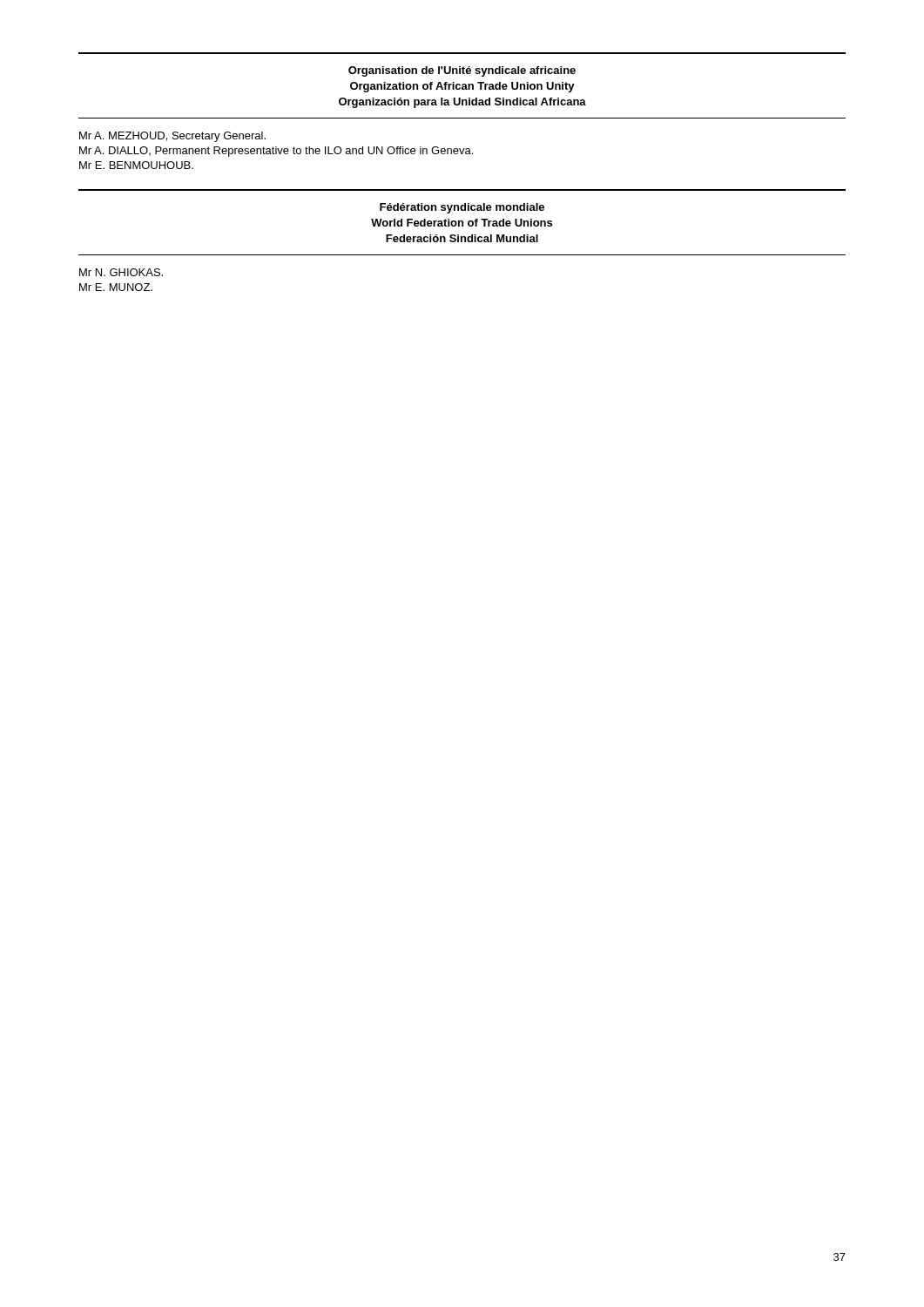Find the region starting "Mr A. MEZHOUD, Secretary"
The image size is (924, 1307).
point(462,150)
